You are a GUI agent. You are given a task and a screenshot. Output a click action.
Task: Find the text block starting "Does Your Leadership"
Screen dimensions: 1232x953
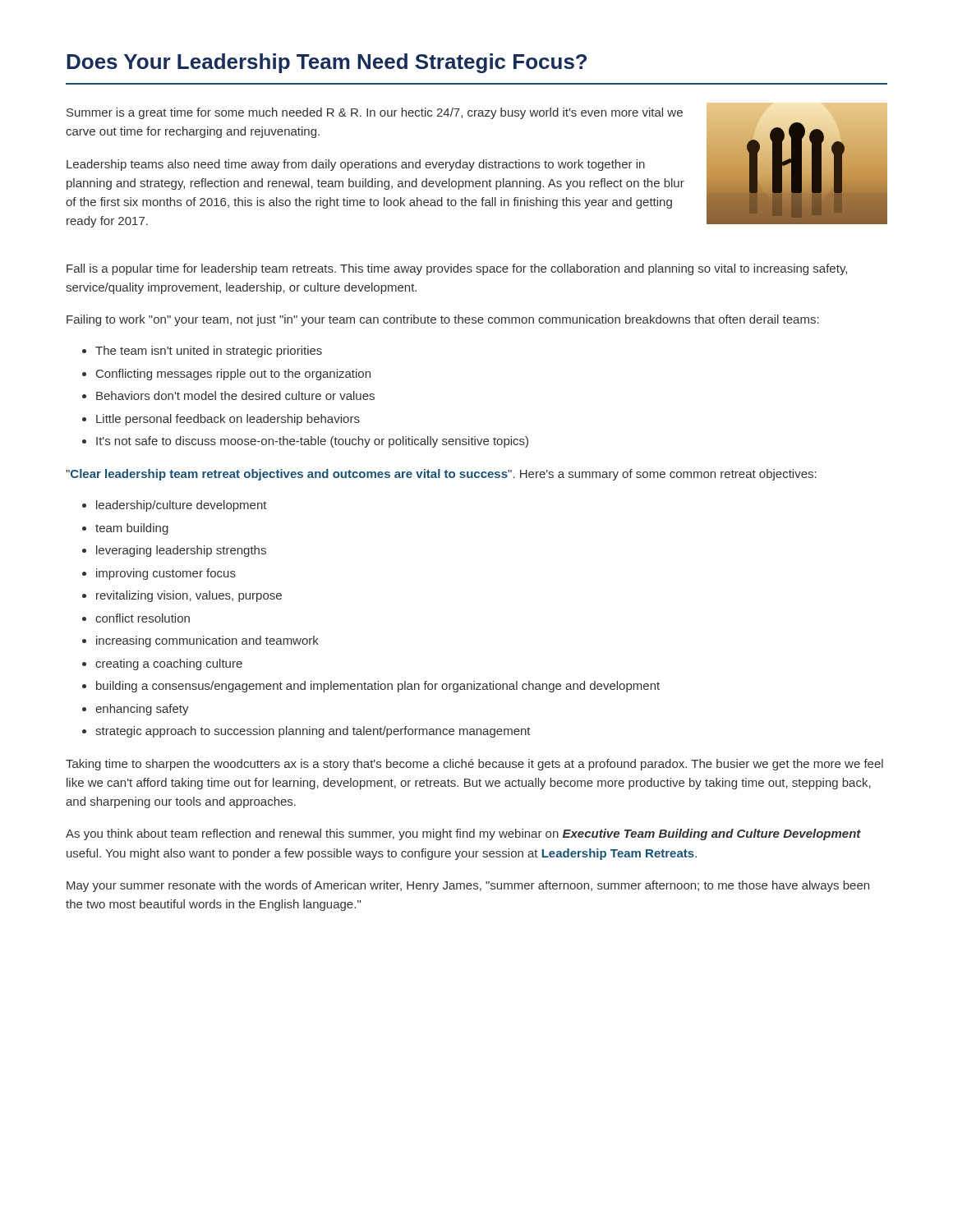476,62
